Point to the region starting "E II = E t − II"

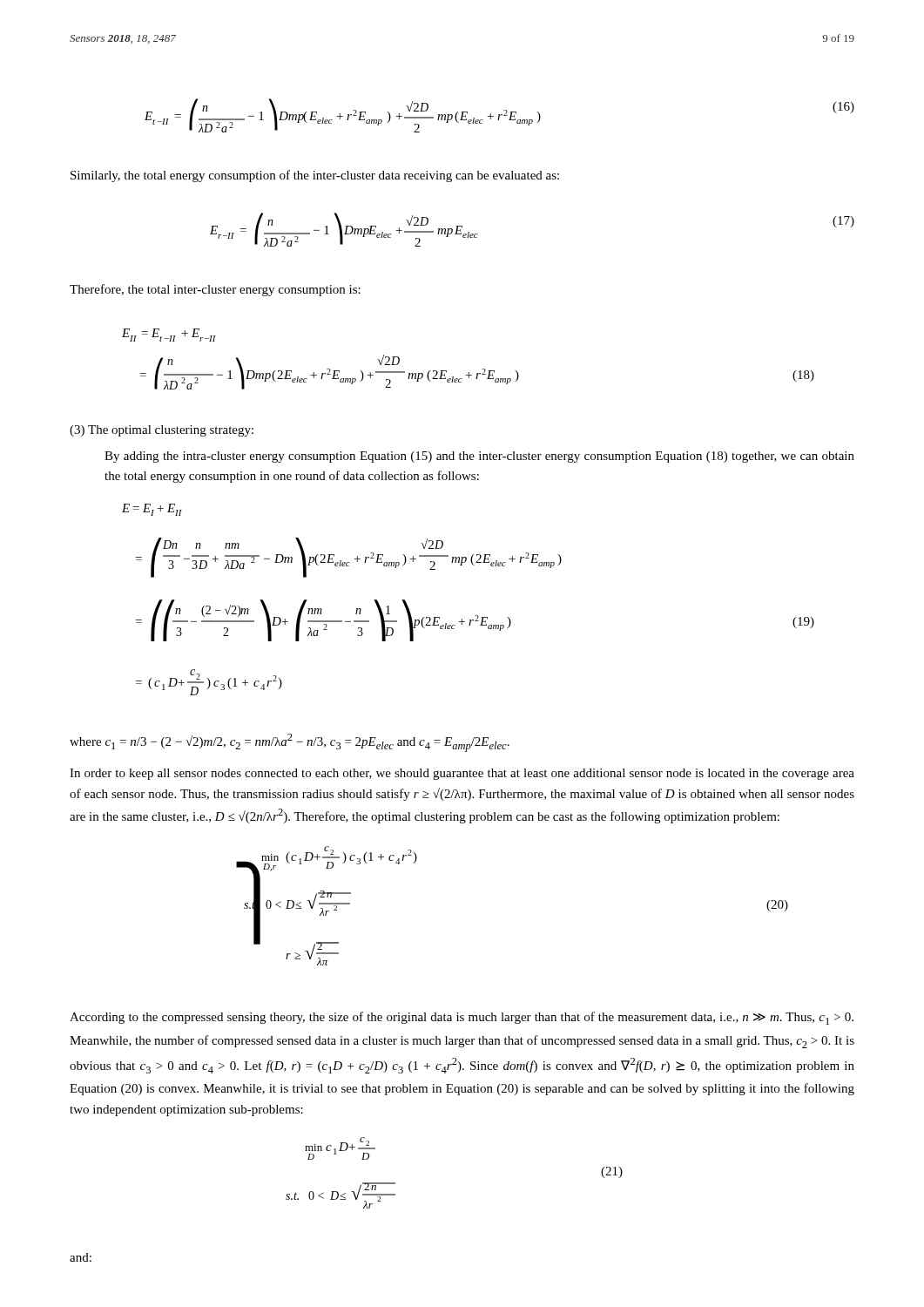169,335
